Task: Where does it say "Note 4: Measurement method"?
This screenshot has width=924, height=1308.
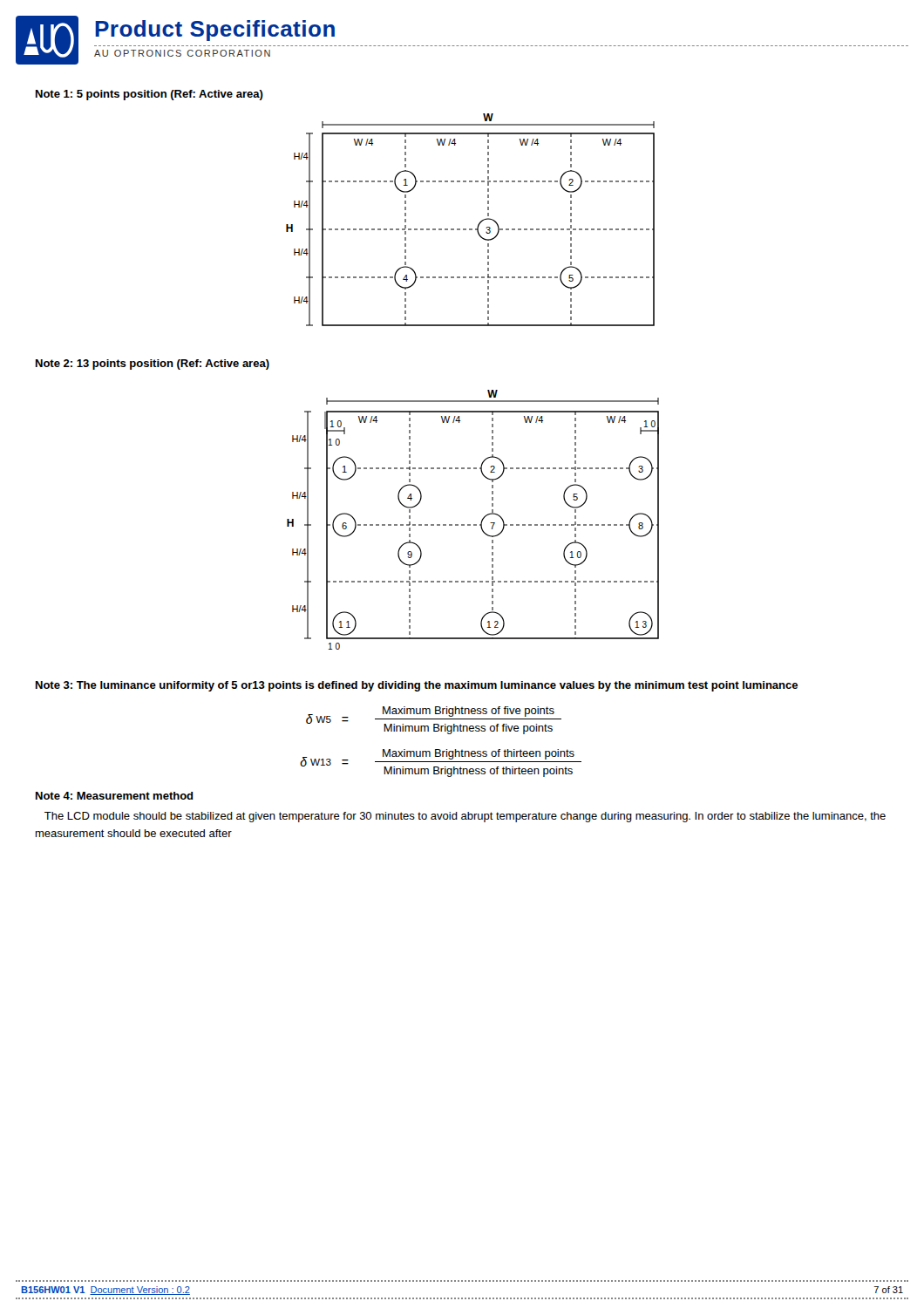Action: pos(114,796)
